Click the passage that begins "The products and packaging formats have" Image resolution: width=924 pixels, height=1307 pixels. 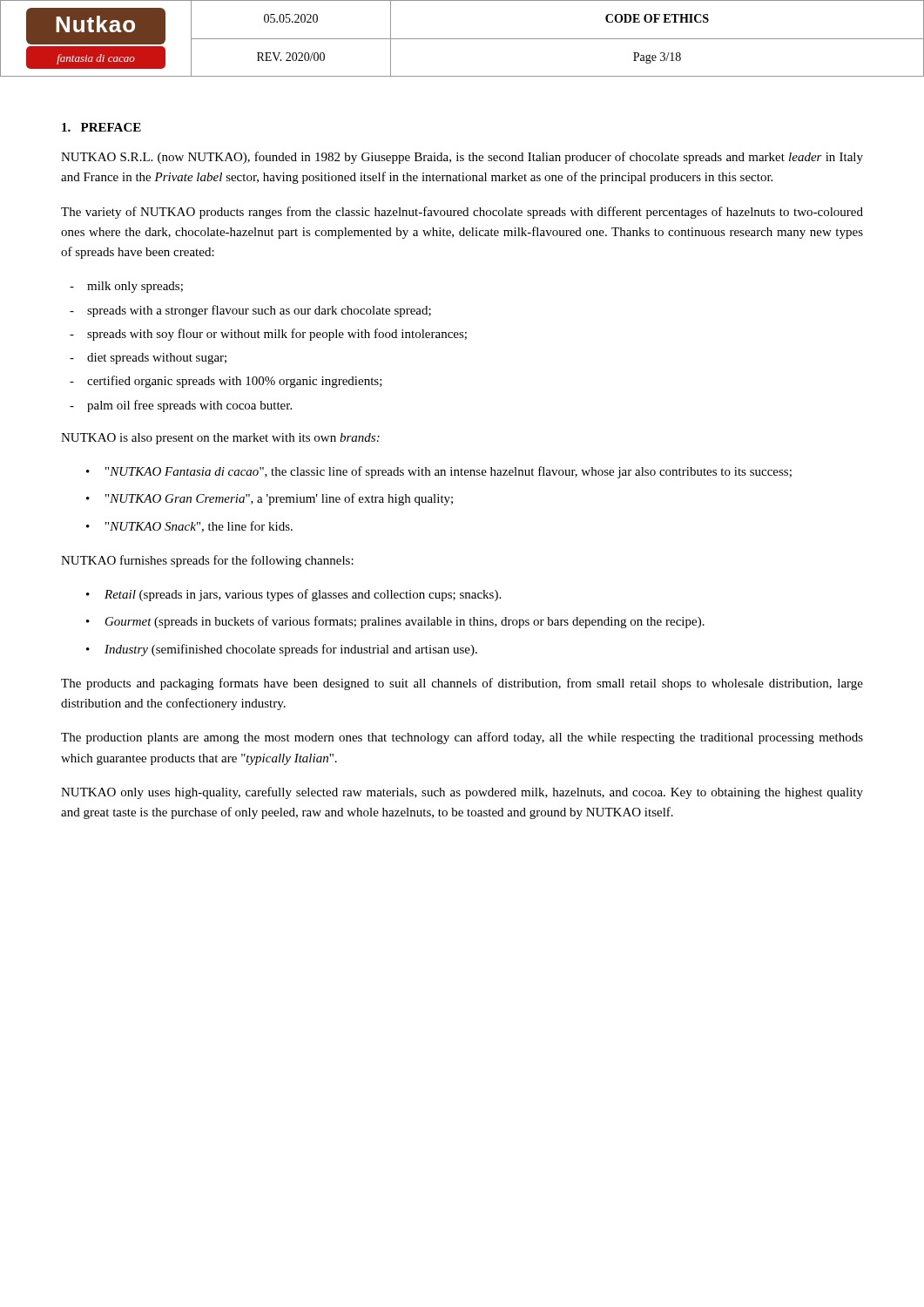[462, 693]
